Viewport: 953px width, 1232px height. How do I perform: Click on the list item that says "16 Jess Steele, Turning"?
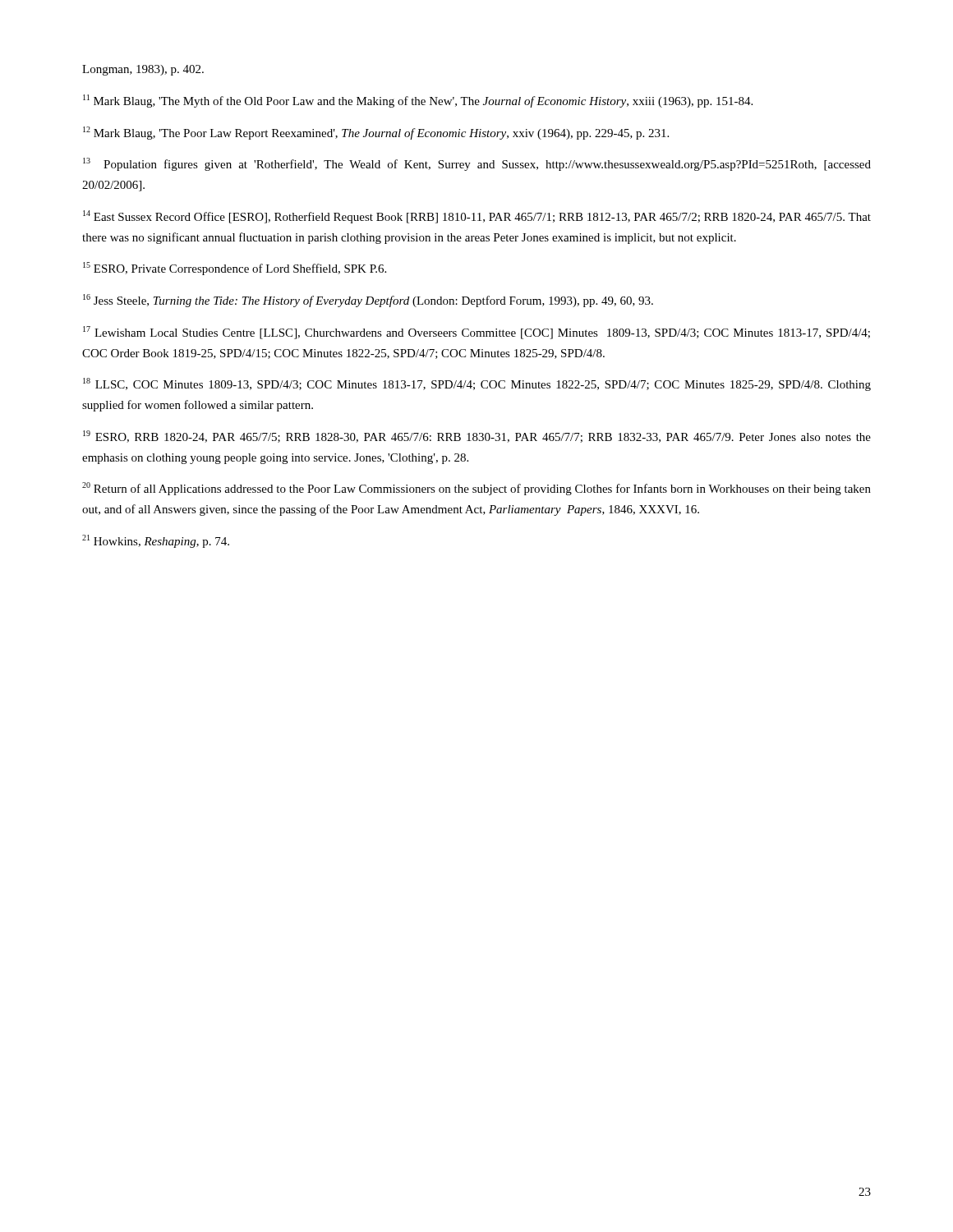368,300
